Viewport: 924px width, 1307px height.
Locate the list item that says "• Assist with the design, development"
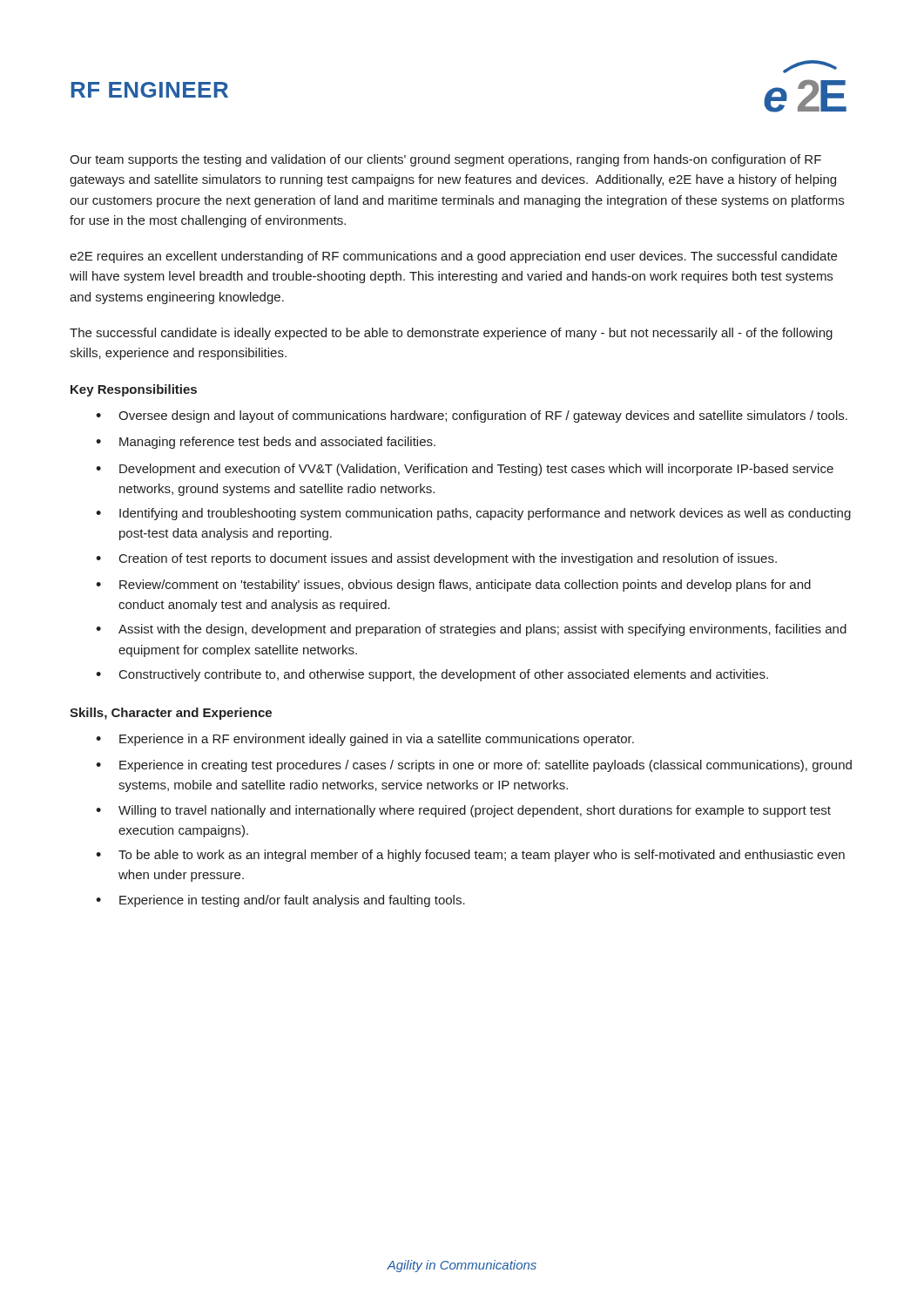tap(475, 639)
